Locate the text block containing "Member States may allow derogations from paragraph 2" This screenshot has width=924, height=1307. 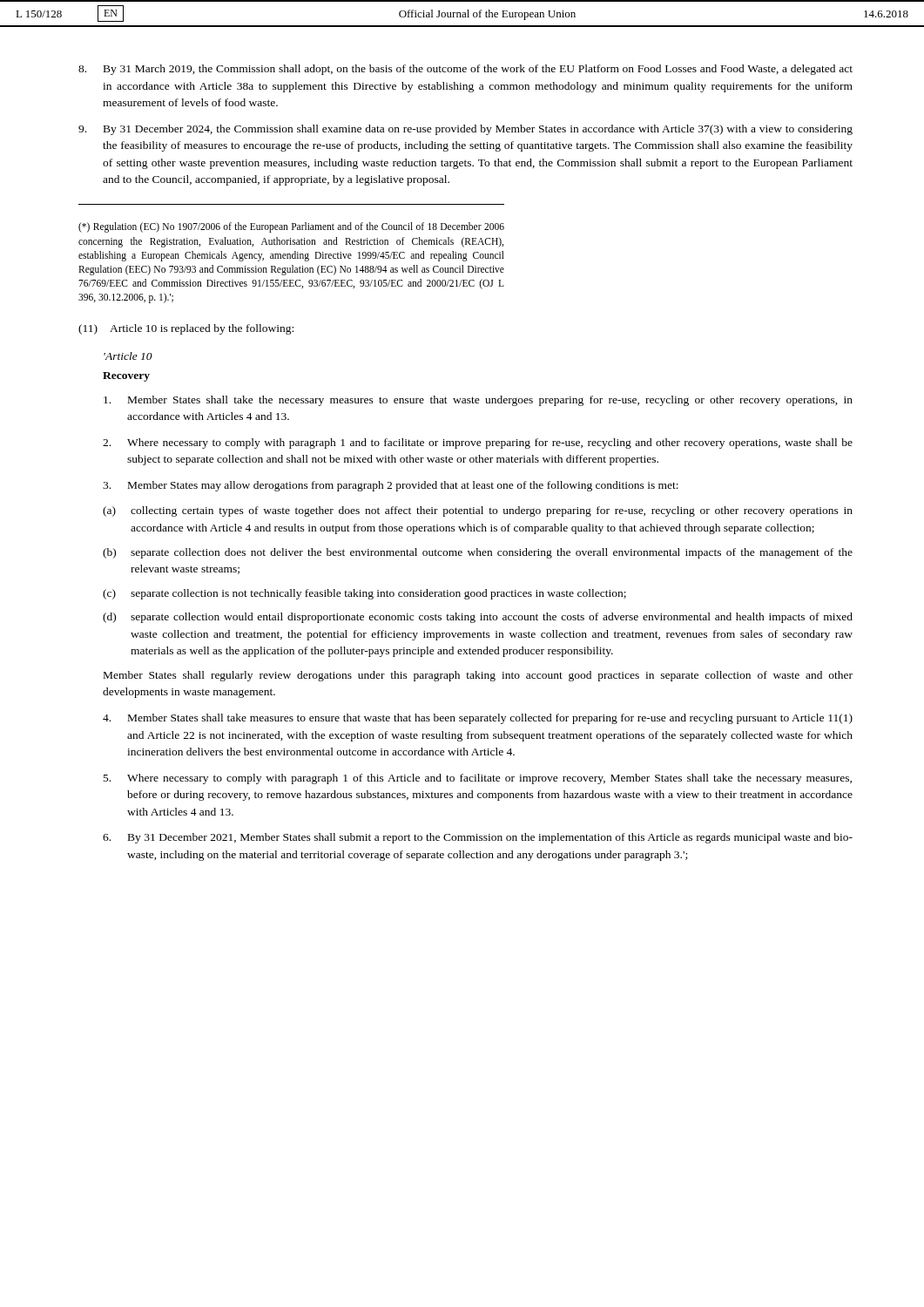(x=391, y=485)
